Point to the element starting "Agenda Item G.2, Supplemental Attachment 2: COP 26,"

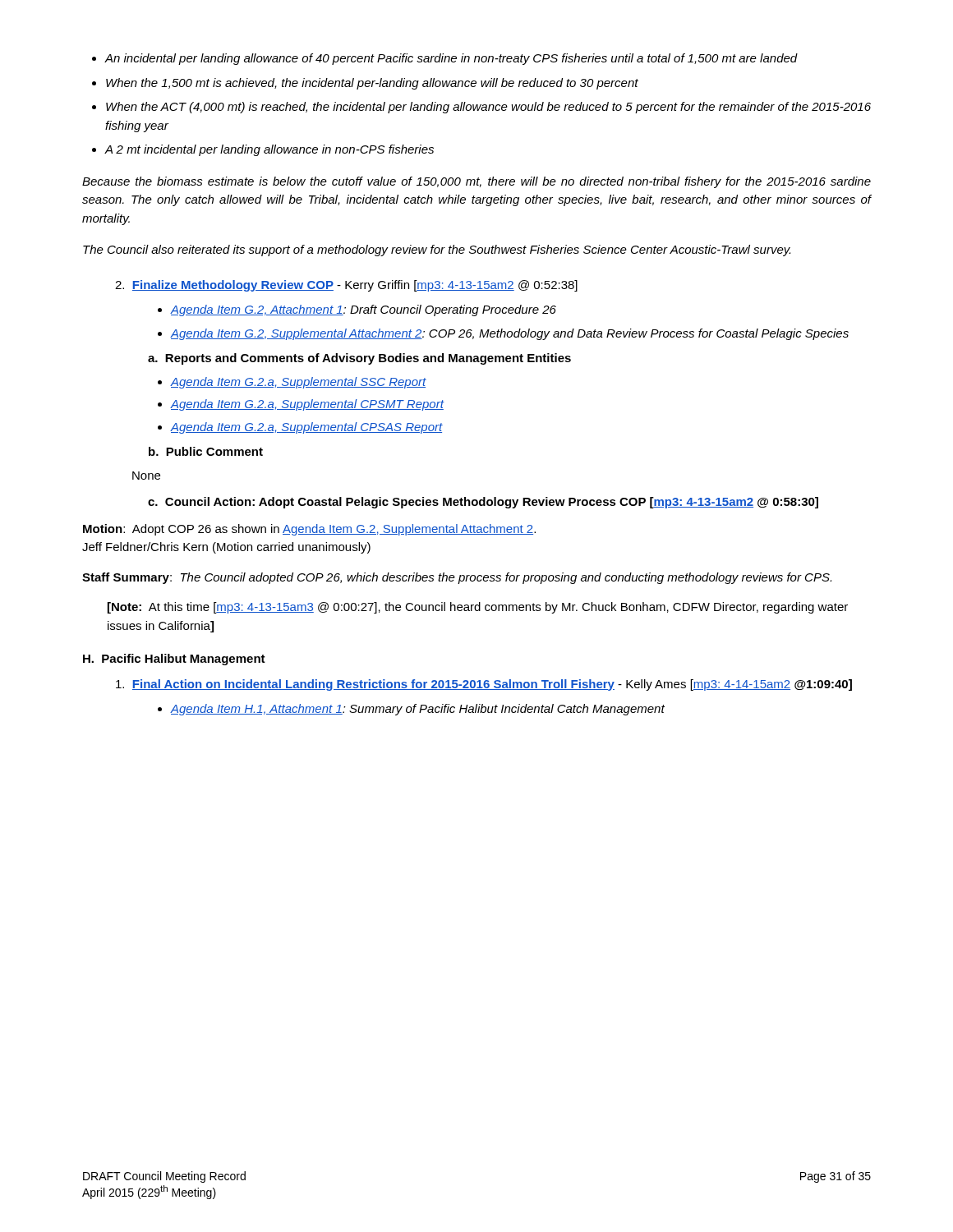pos(509,333)
